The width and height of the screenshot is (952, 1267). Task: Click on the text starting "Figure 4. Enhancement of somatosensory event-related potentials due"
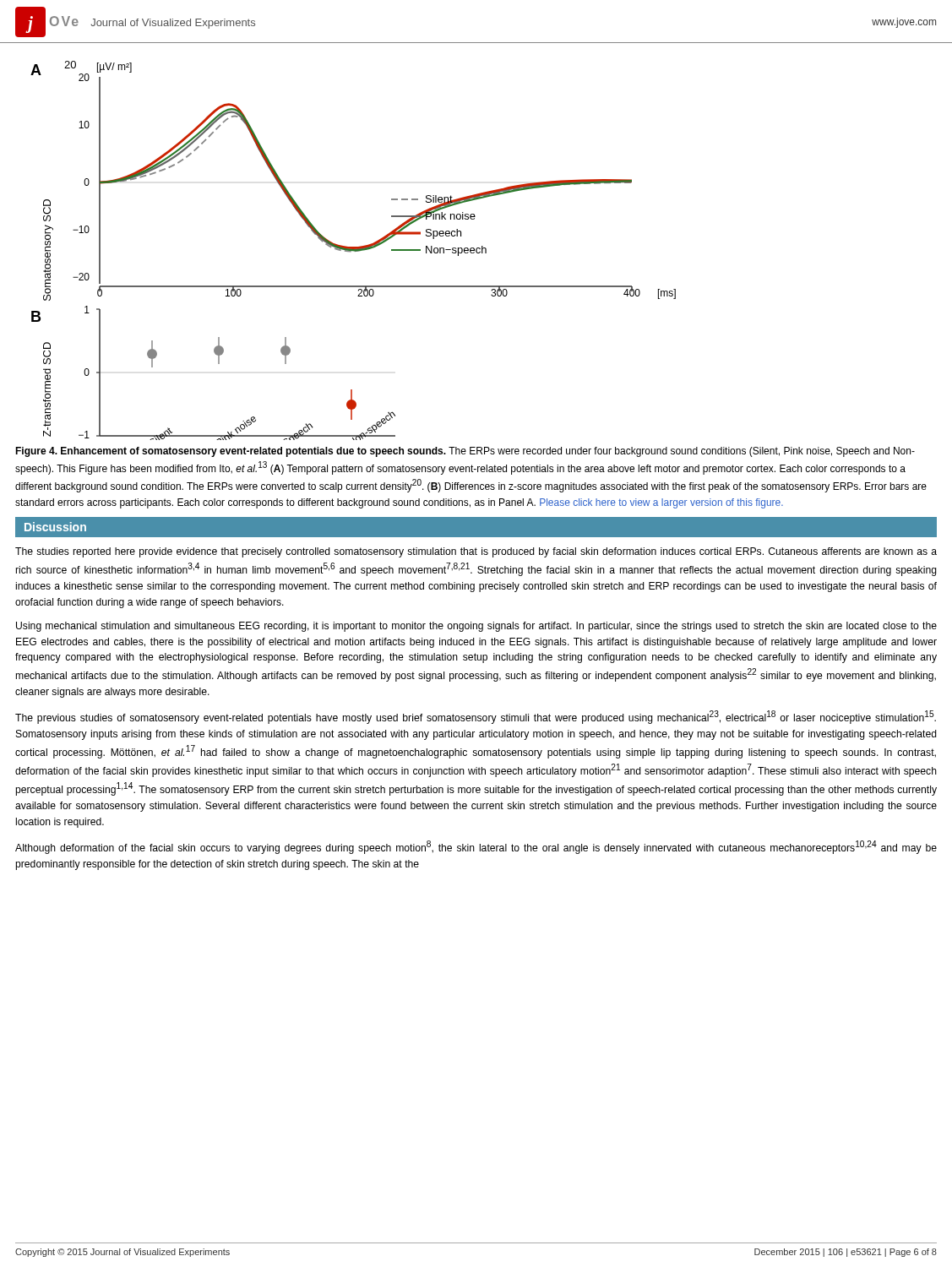(x=471, y=477)
